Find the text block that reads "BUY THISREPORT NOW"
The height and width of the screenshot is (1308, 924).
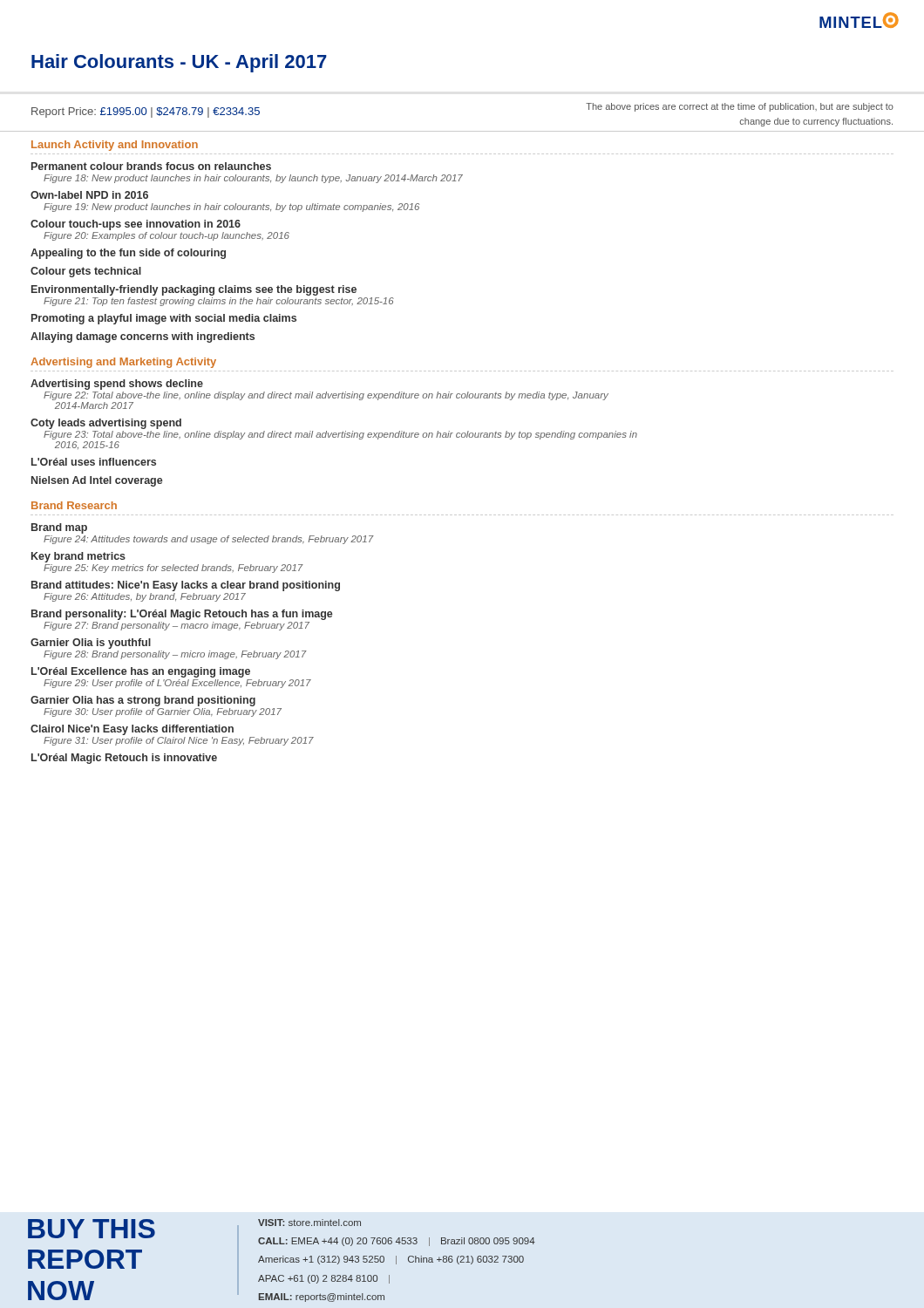(x=267, y=1260)
